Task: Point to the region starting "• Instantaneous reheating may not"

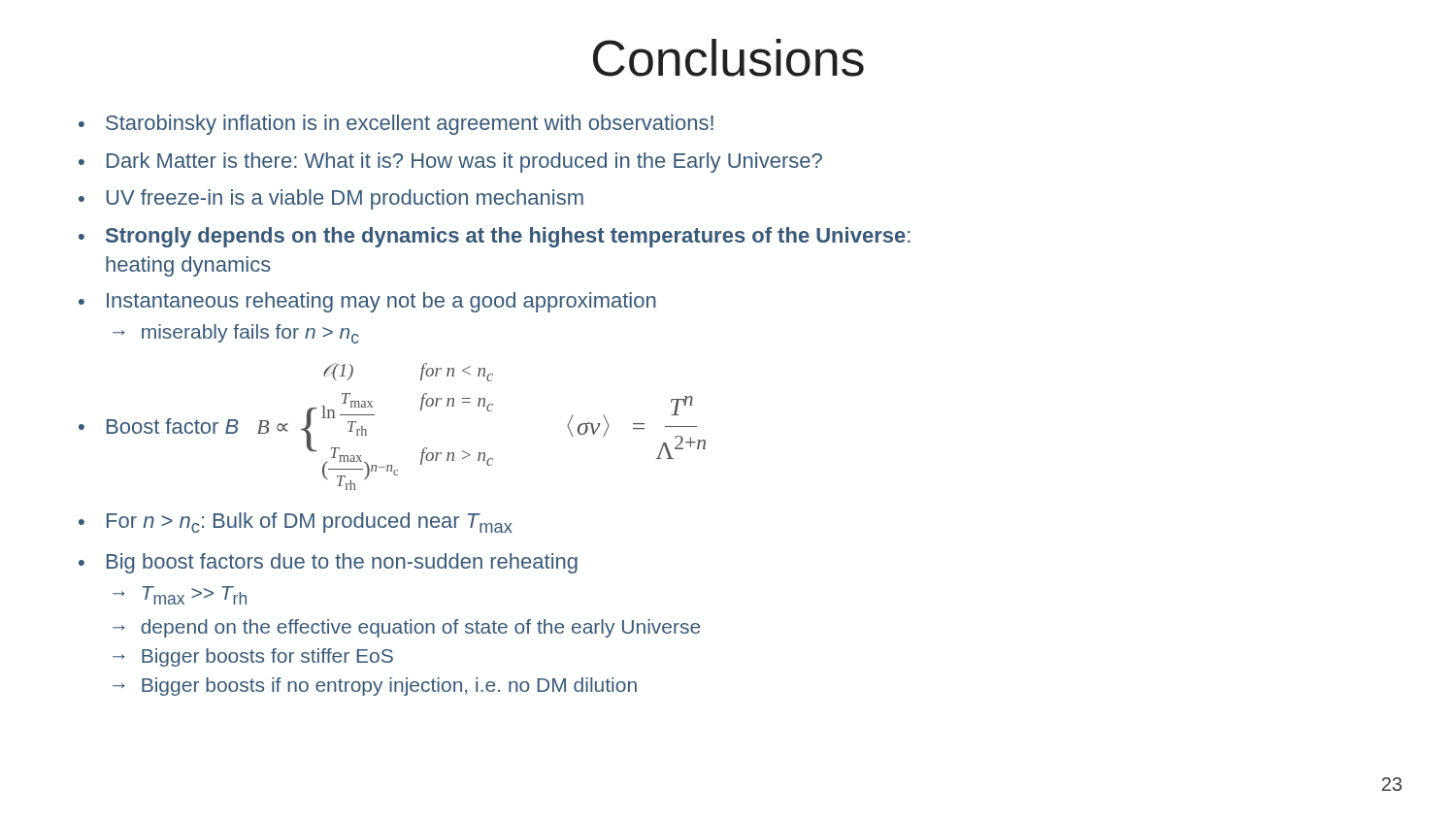Action: pyautogui.click(x=367, y=318)
